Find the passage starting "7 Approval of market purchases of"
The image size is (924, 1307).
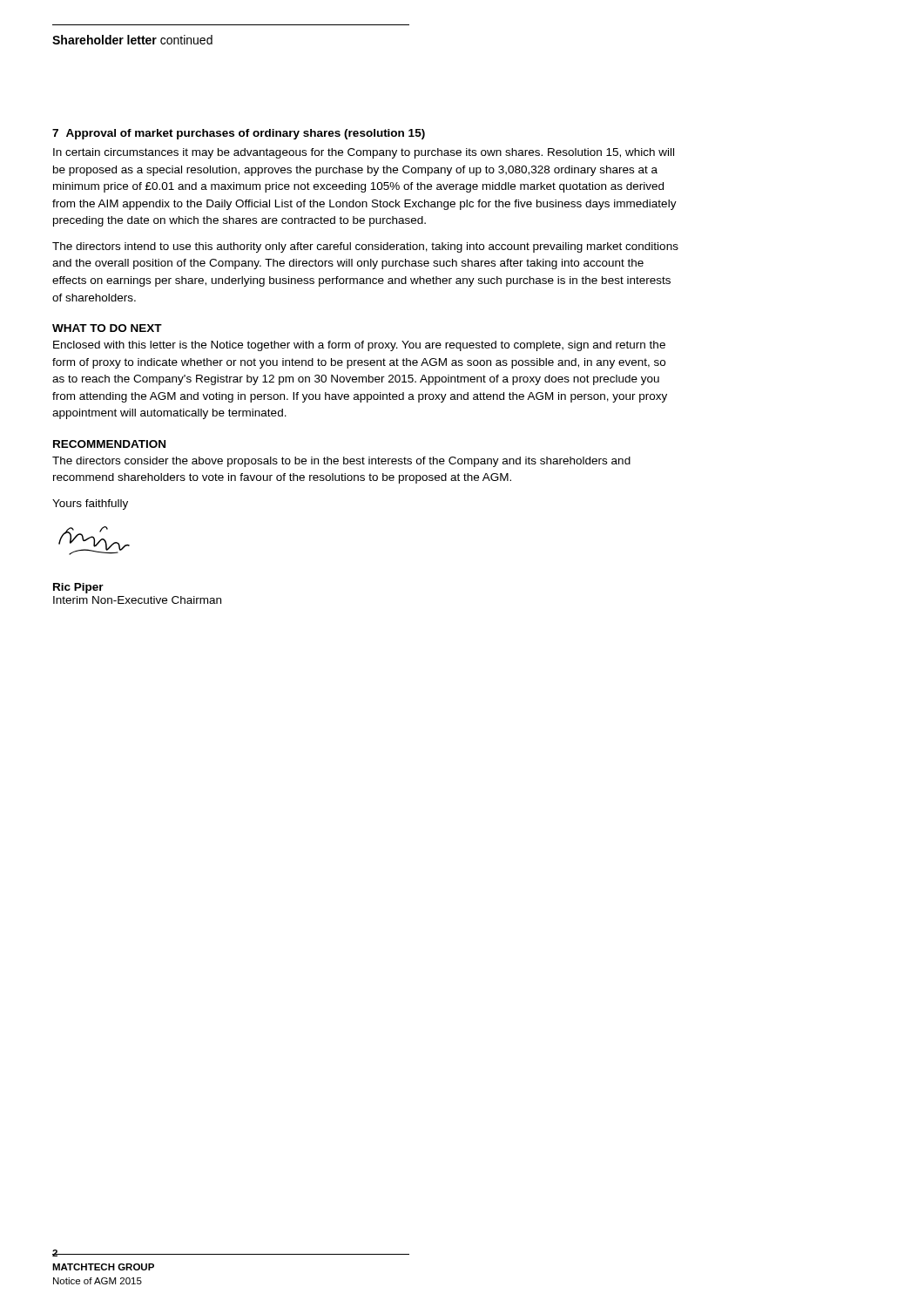[239, 133]
